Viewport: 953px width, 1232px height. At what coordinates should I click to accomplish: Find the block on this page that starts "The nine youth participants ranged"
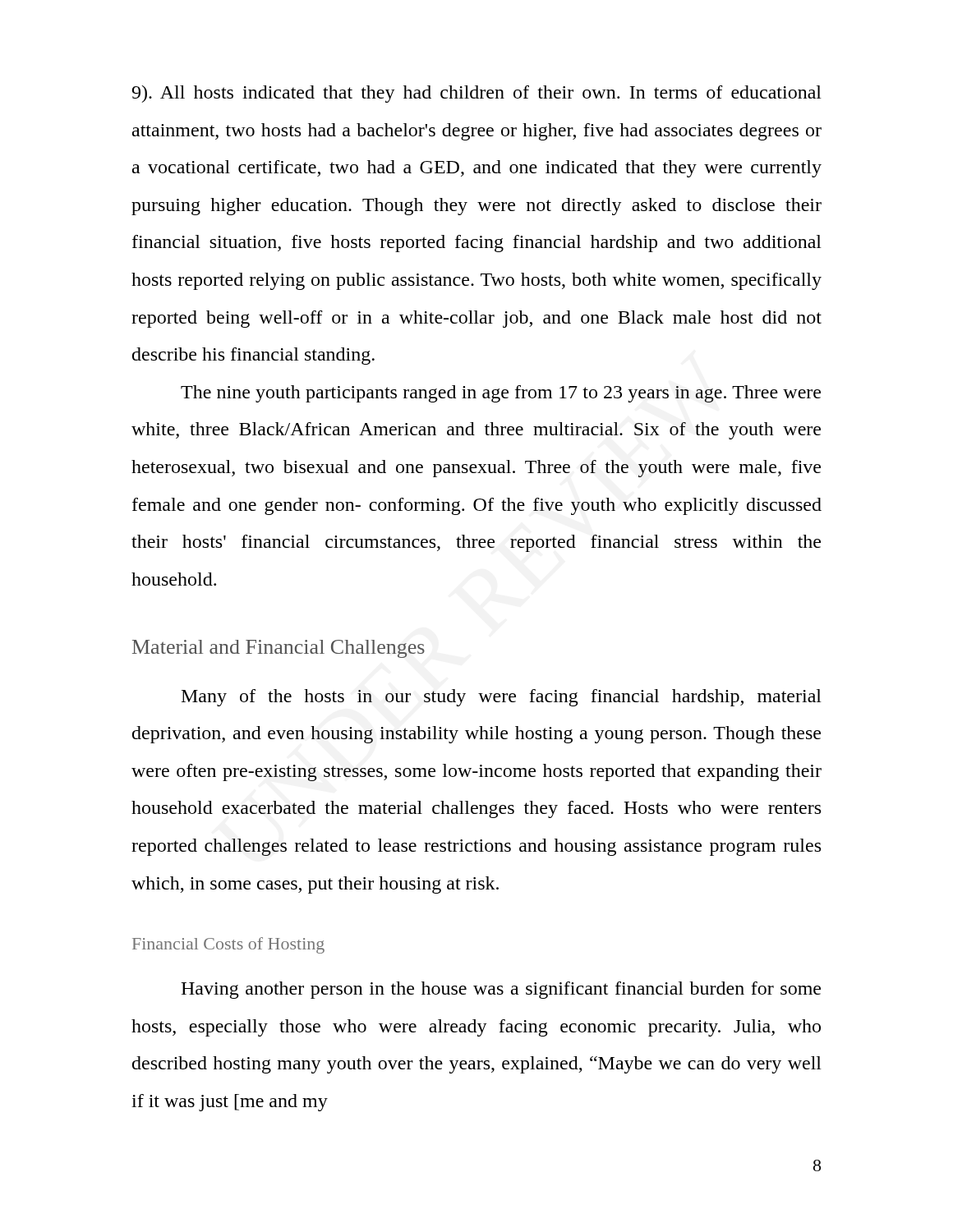click(501, 394)
